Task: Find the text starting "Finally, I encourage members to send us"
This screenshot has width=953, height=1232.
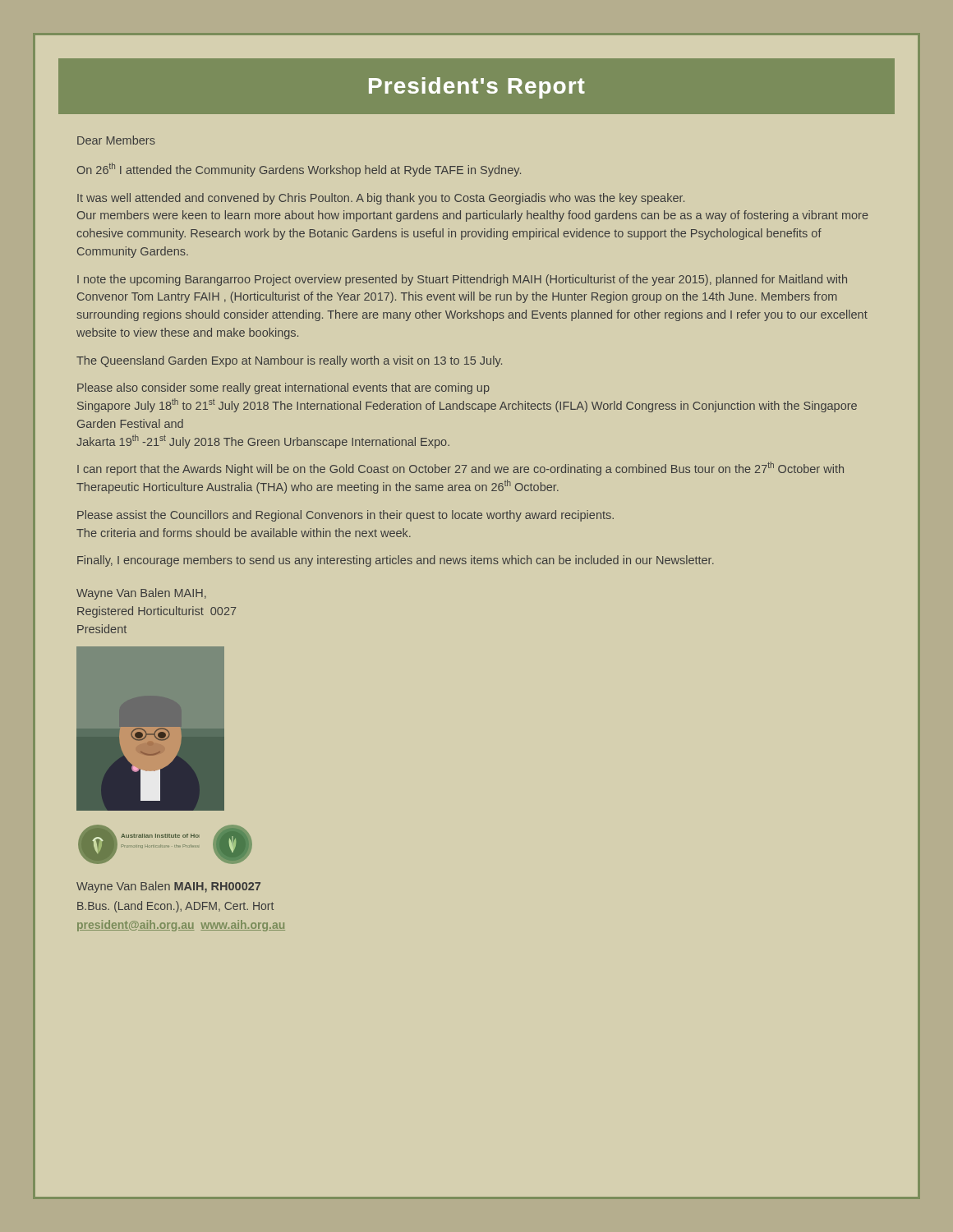Action: point(476,561)
